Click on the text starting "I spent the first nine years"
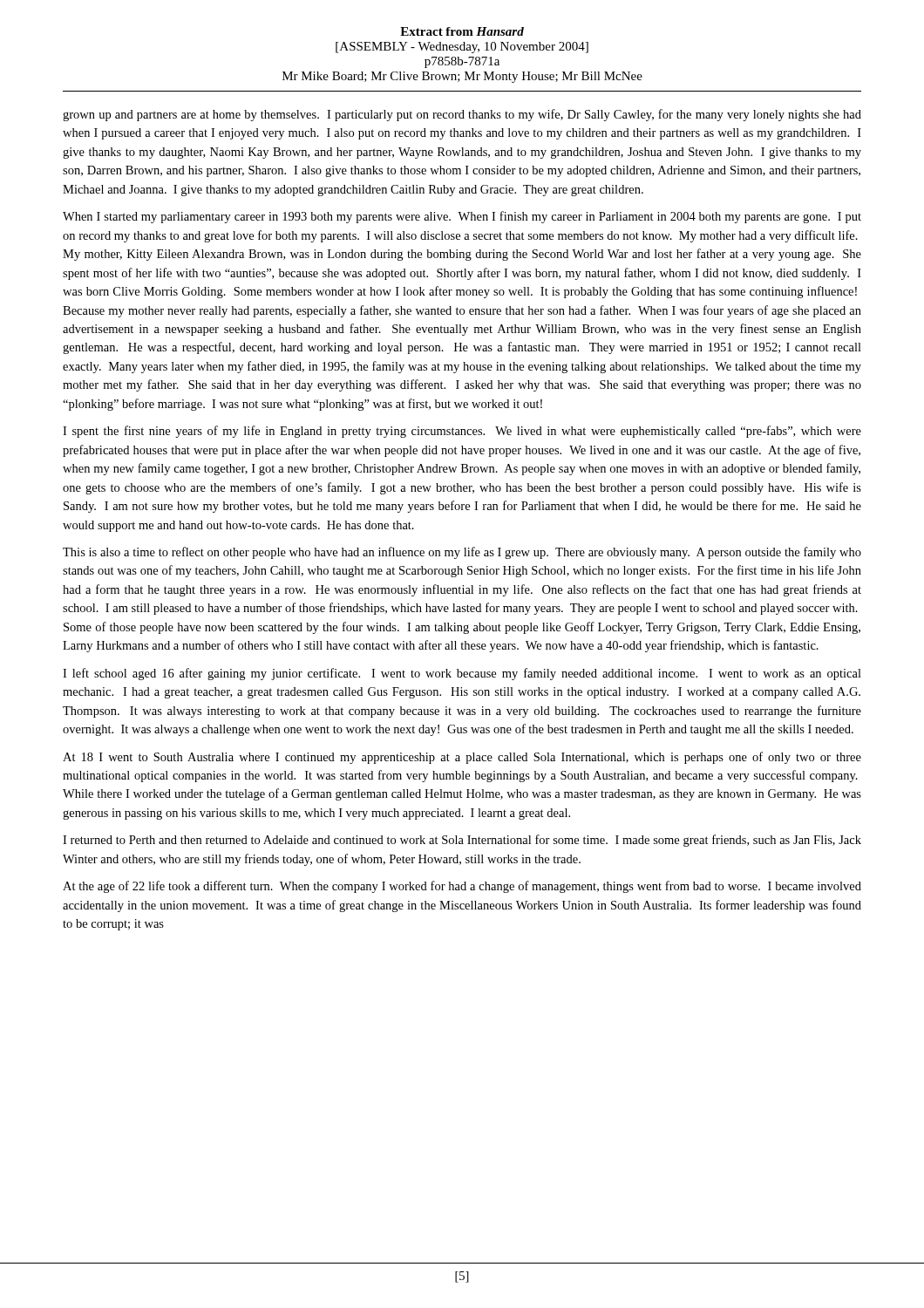The width and height of the screenshot is (924, 1308). 462,478
